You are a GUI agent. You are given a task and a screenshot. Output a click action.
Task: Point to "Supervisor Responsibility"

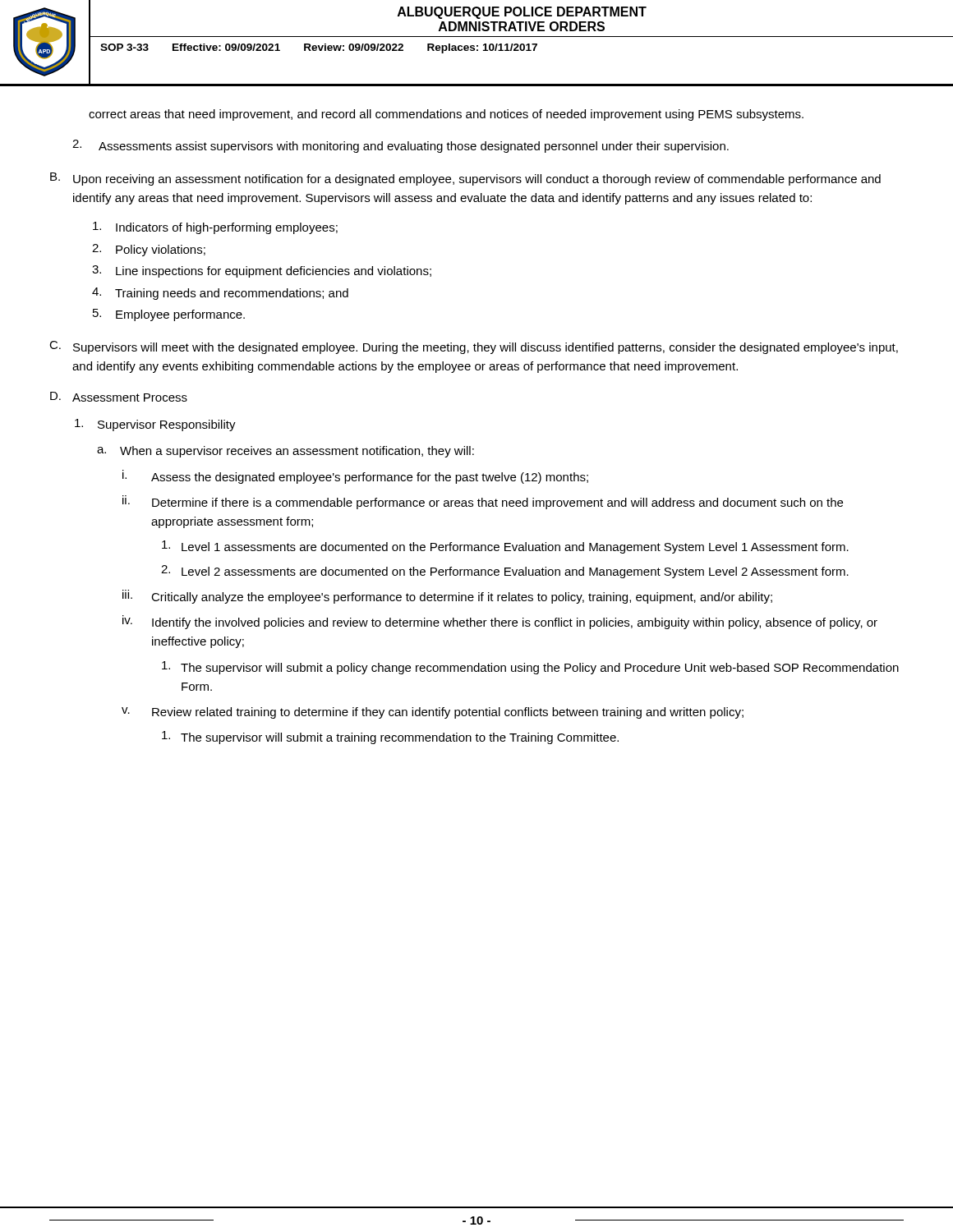coord(155,424)
